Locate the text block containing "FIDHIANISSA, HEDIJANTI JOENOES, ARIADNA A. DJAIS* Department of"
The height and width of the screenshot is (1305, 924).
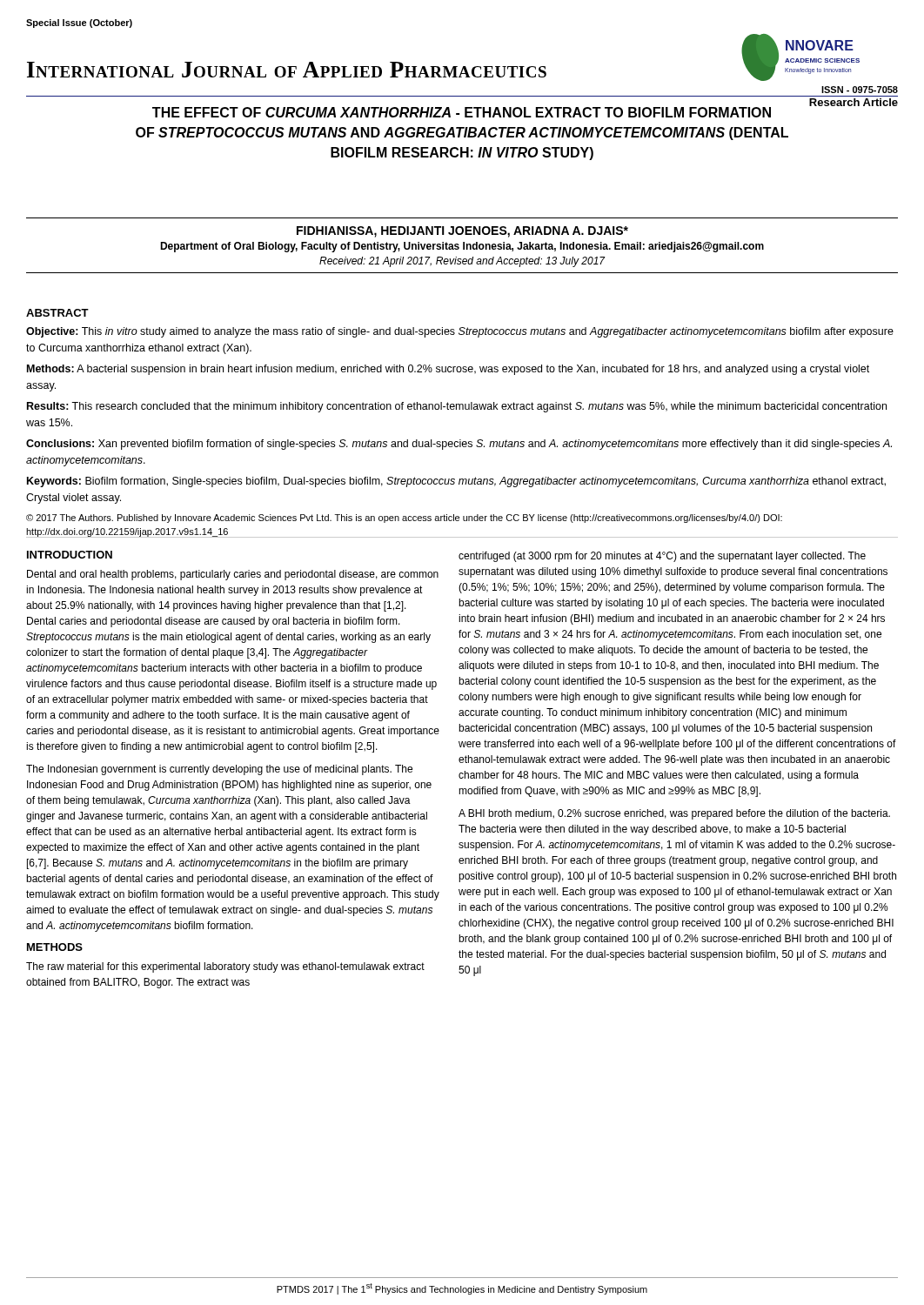pos(462,245)
